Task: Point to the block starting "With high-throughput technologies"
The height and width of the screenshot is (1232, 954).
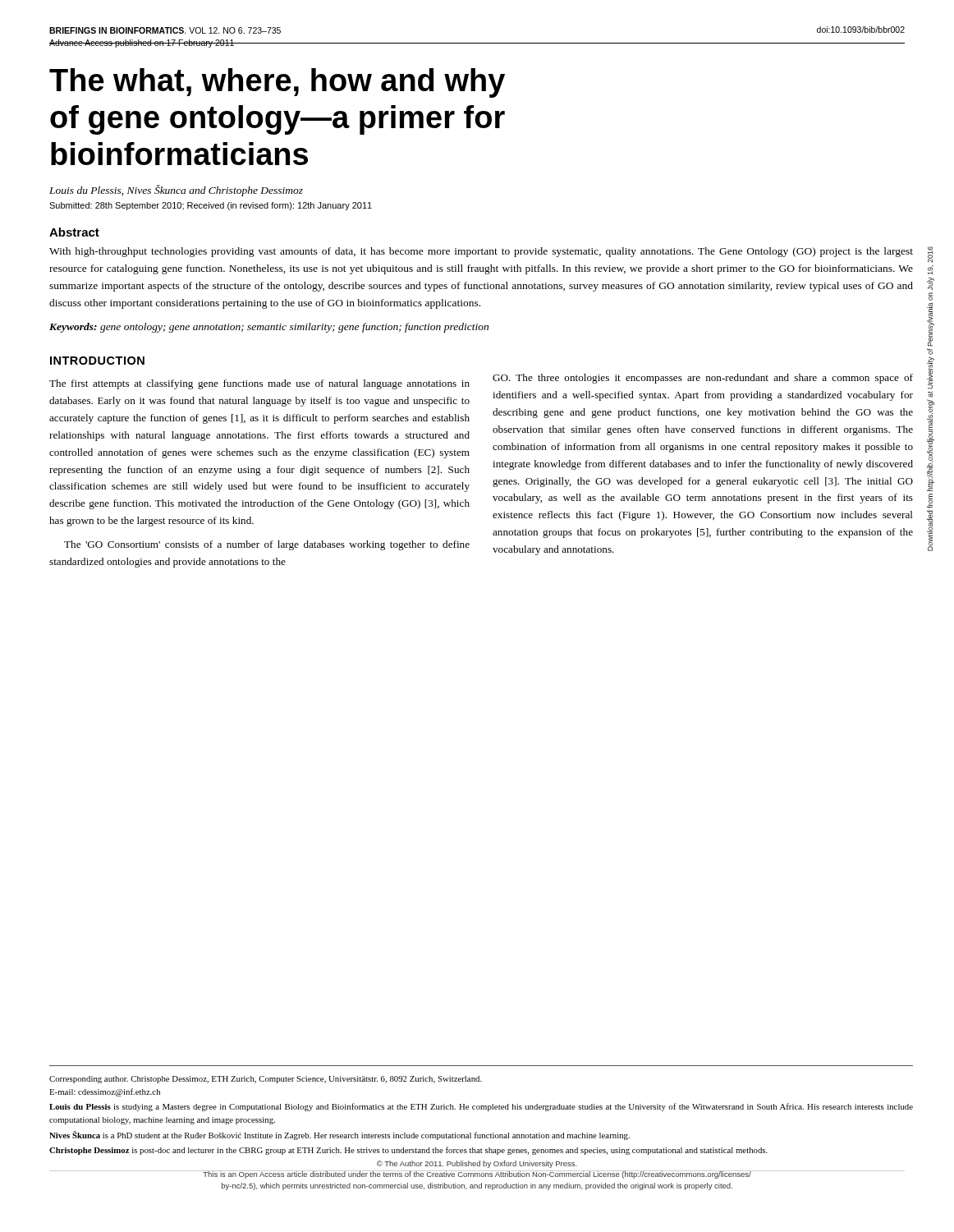Action: (x=481, y=277)
